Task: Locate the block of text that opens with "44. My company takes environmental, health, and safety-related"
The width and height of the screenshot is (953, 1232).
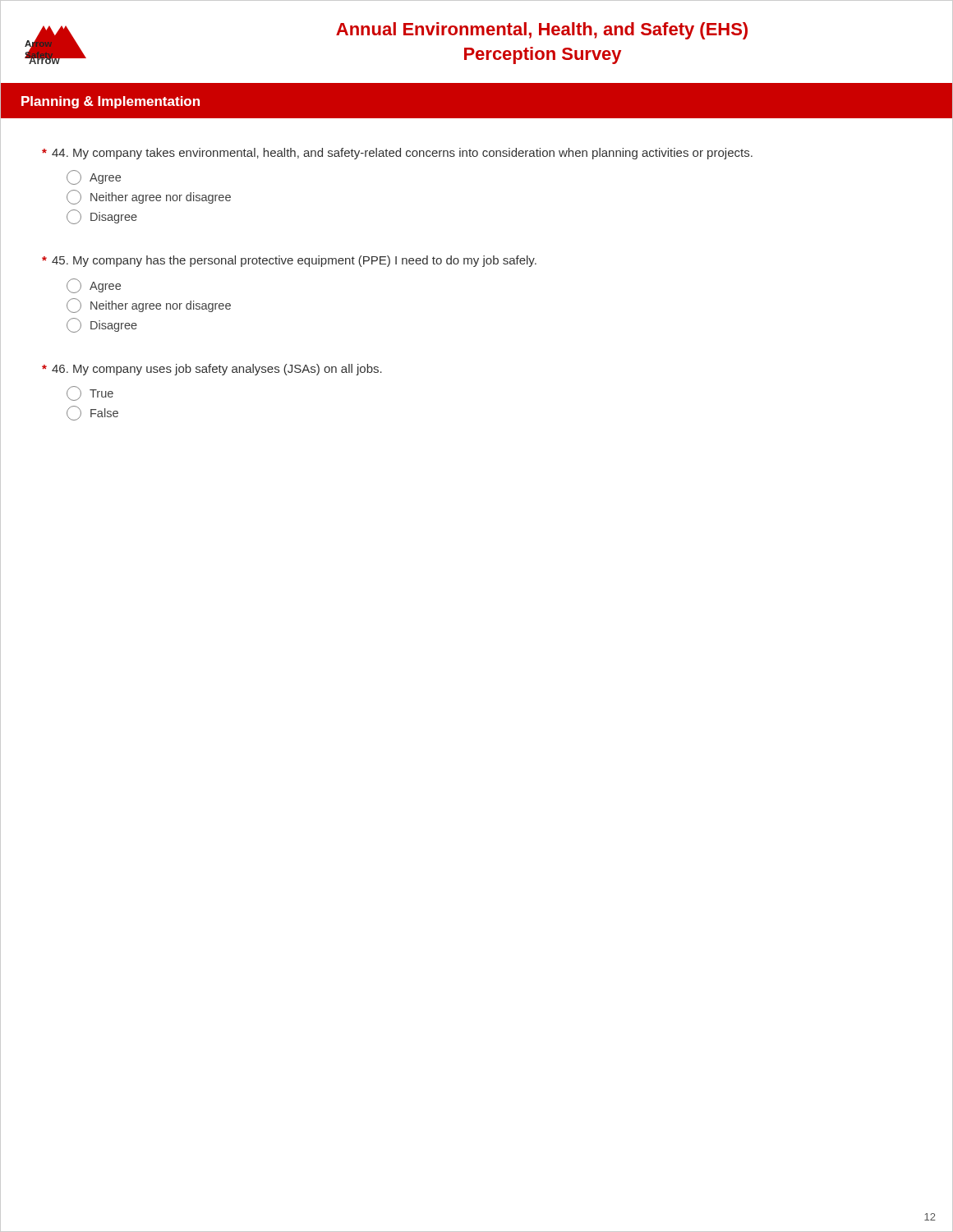Action: 398,152
